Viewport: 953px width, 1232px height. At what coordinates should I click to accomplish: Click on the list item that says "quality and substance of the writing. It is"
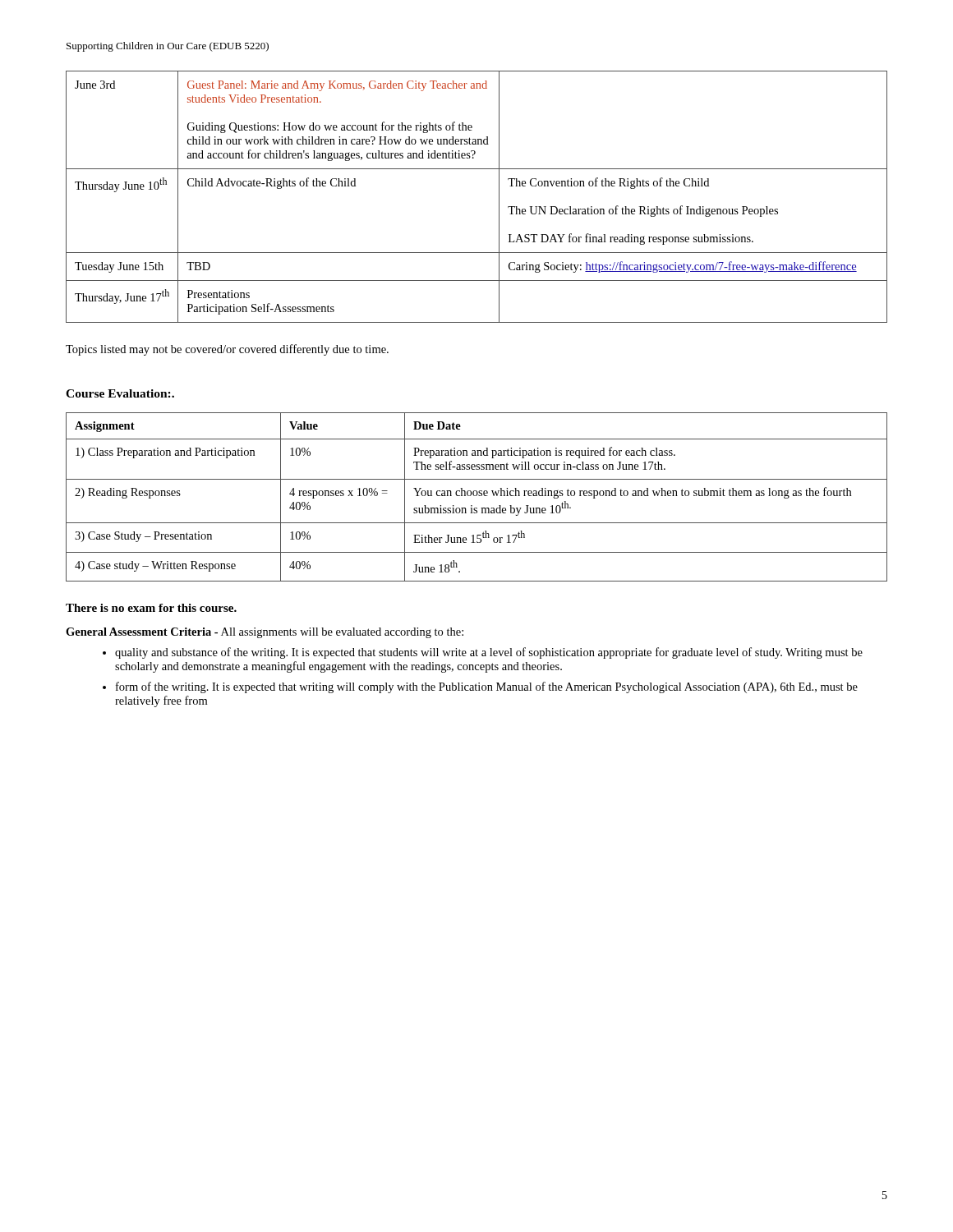pos(489,659)
